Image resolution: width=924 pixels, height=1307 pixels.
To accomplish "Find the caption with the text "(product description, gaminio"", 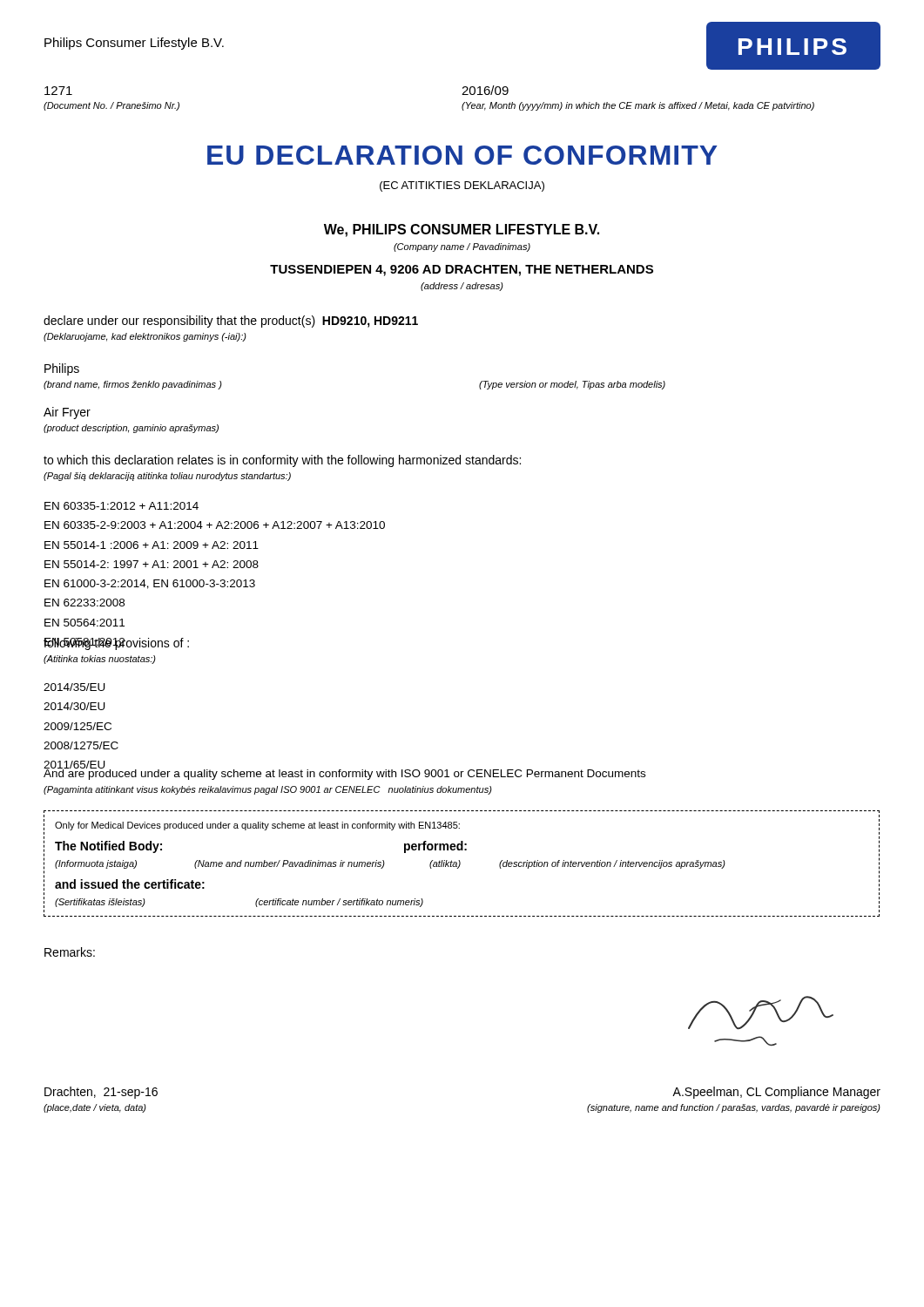I will click(131, 428).
